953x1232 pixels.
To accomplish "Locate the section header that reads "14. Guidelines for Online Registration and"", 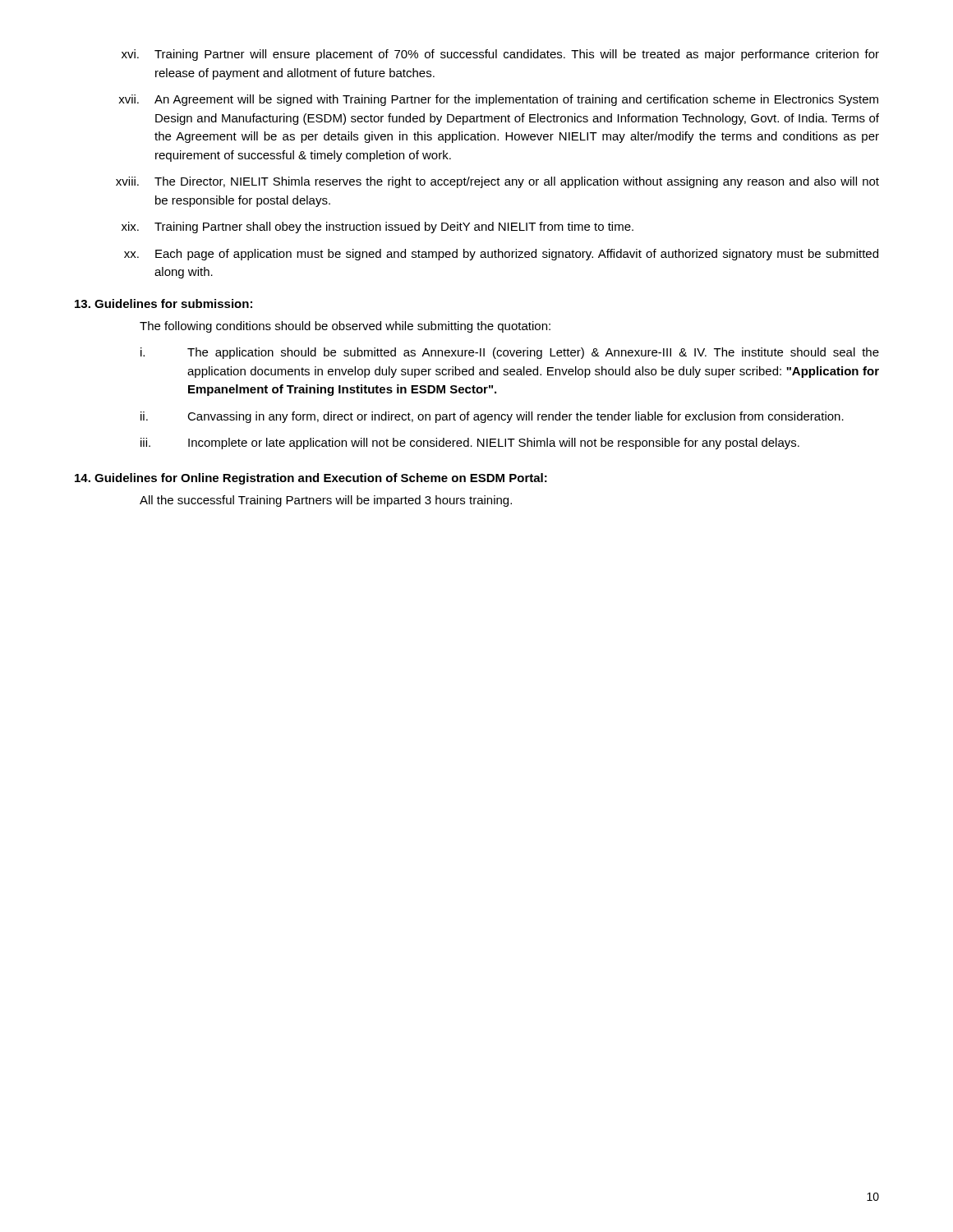I will point(311,477).
